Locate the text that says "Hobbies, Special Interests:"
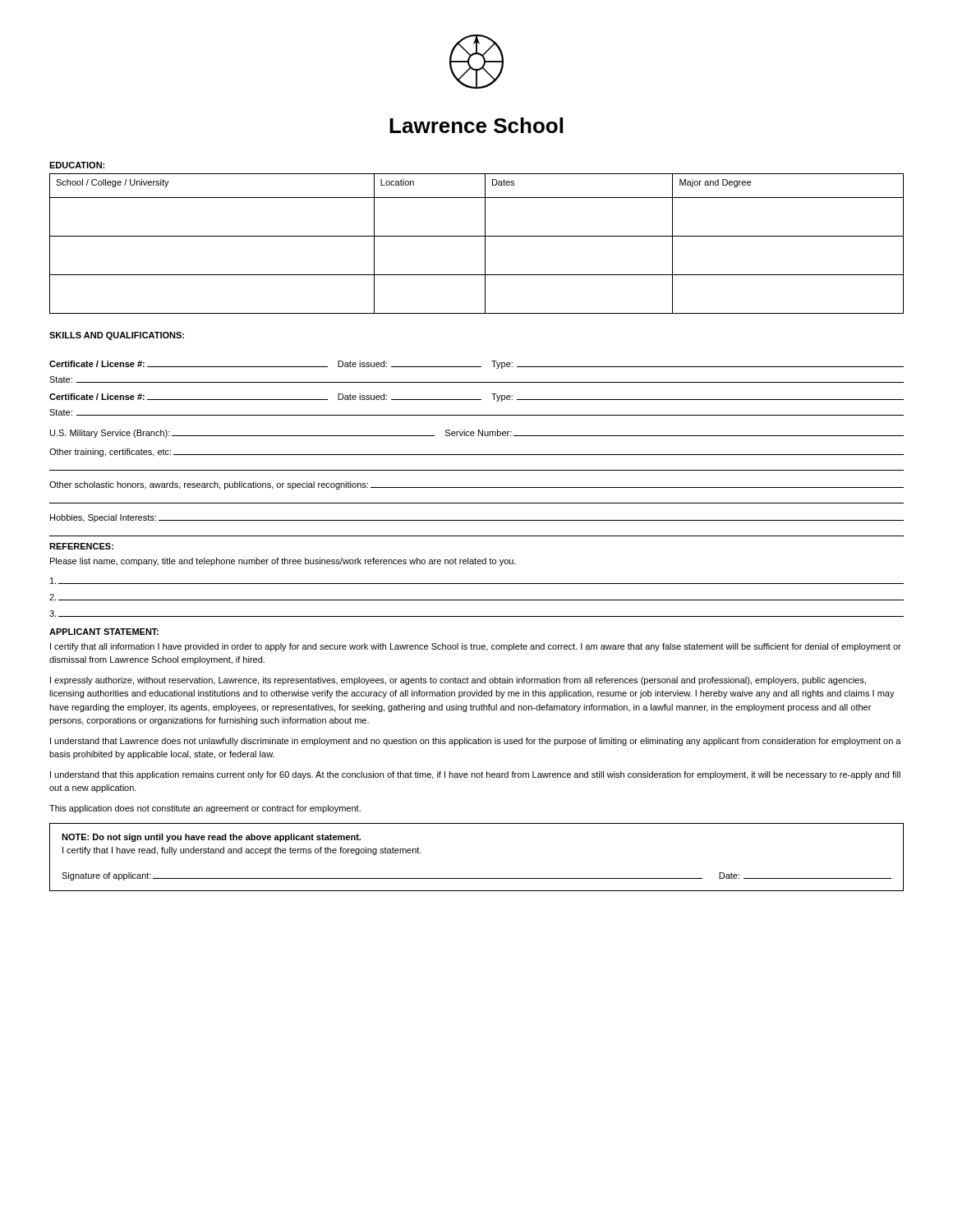 point(476,515)
